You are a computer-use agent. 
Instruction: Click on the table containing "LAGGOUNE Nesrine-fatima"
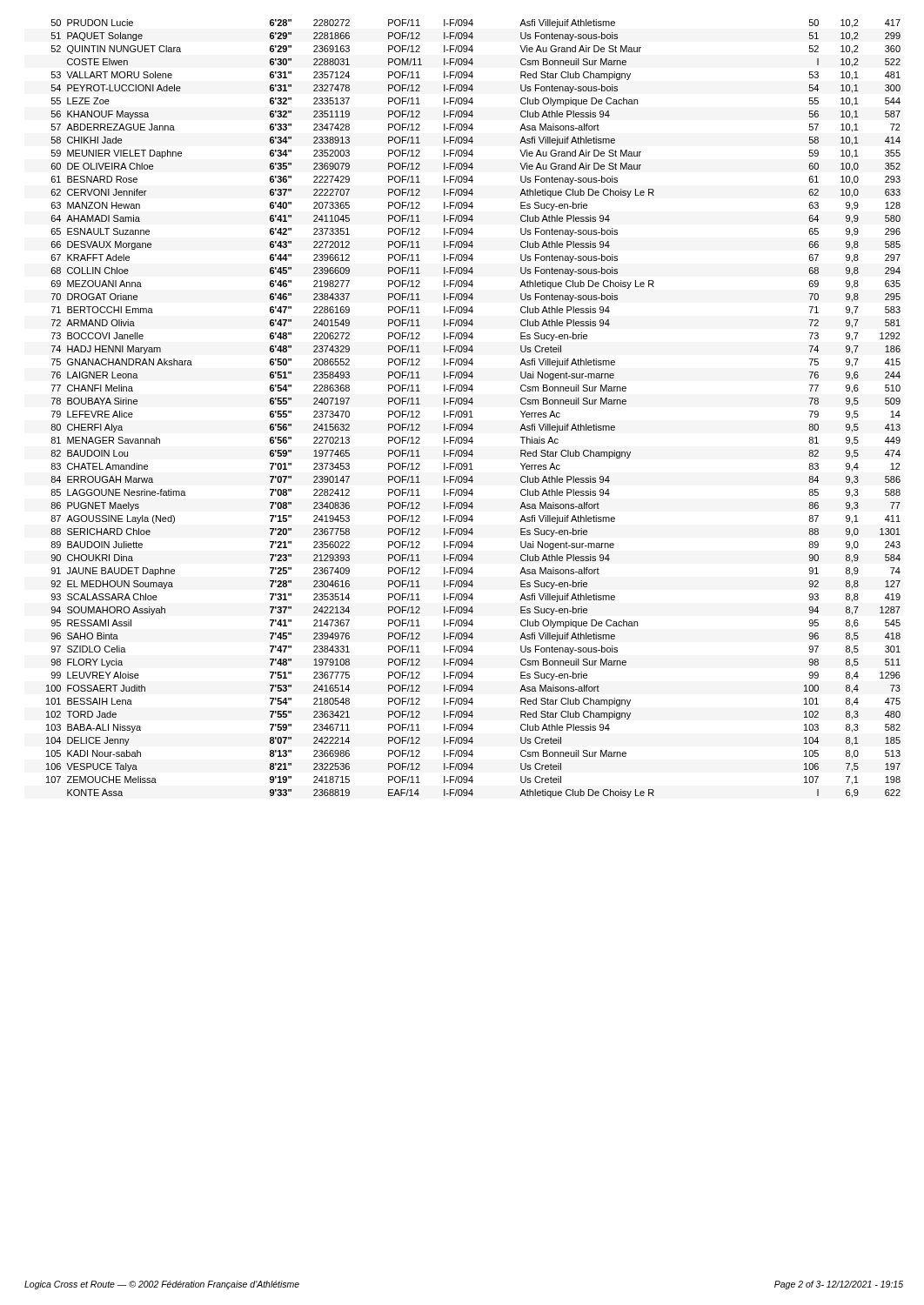pyautogui.click(x=464, y=407)
